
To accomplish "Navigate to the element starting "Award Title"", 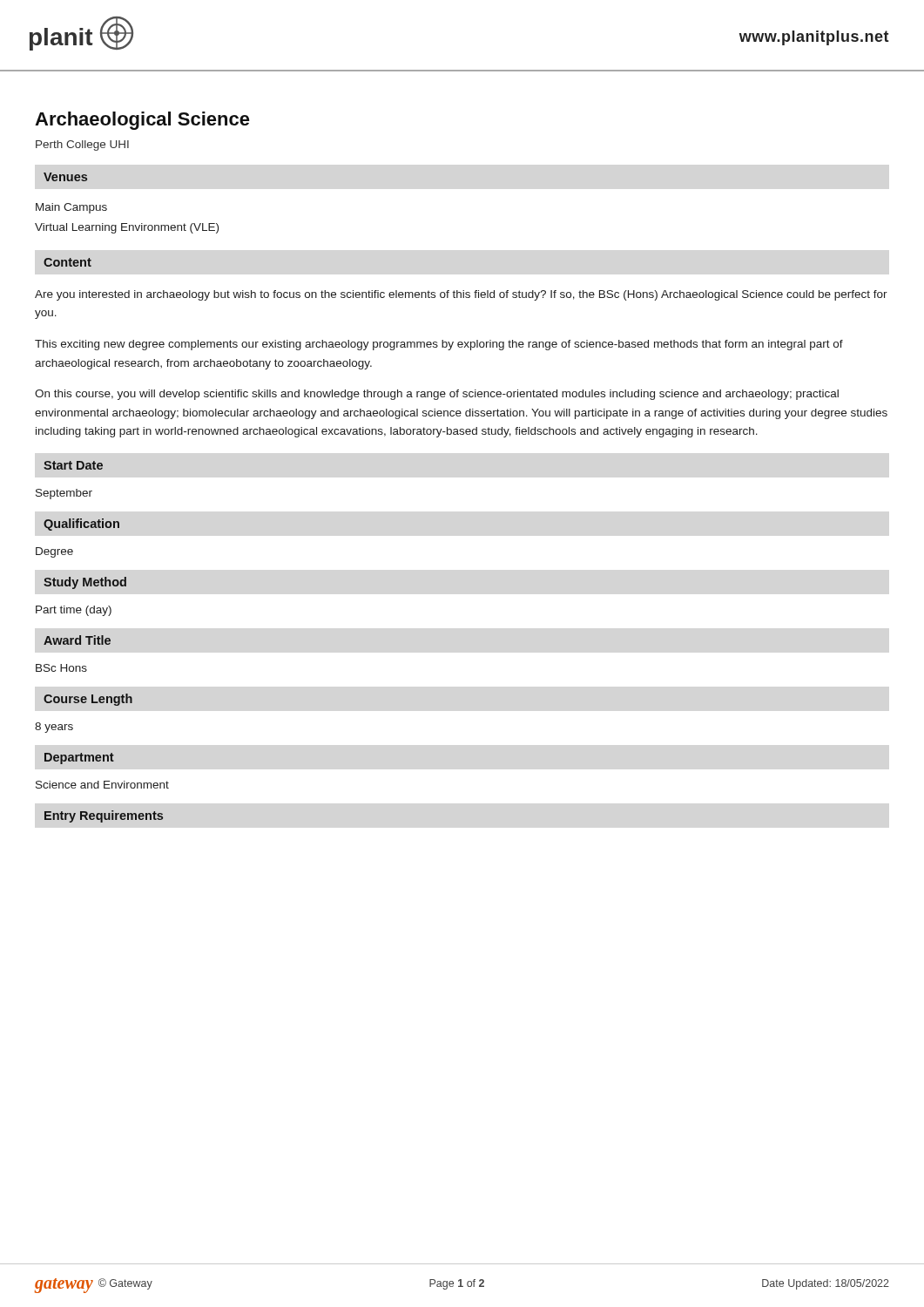I will click(77, 640).
